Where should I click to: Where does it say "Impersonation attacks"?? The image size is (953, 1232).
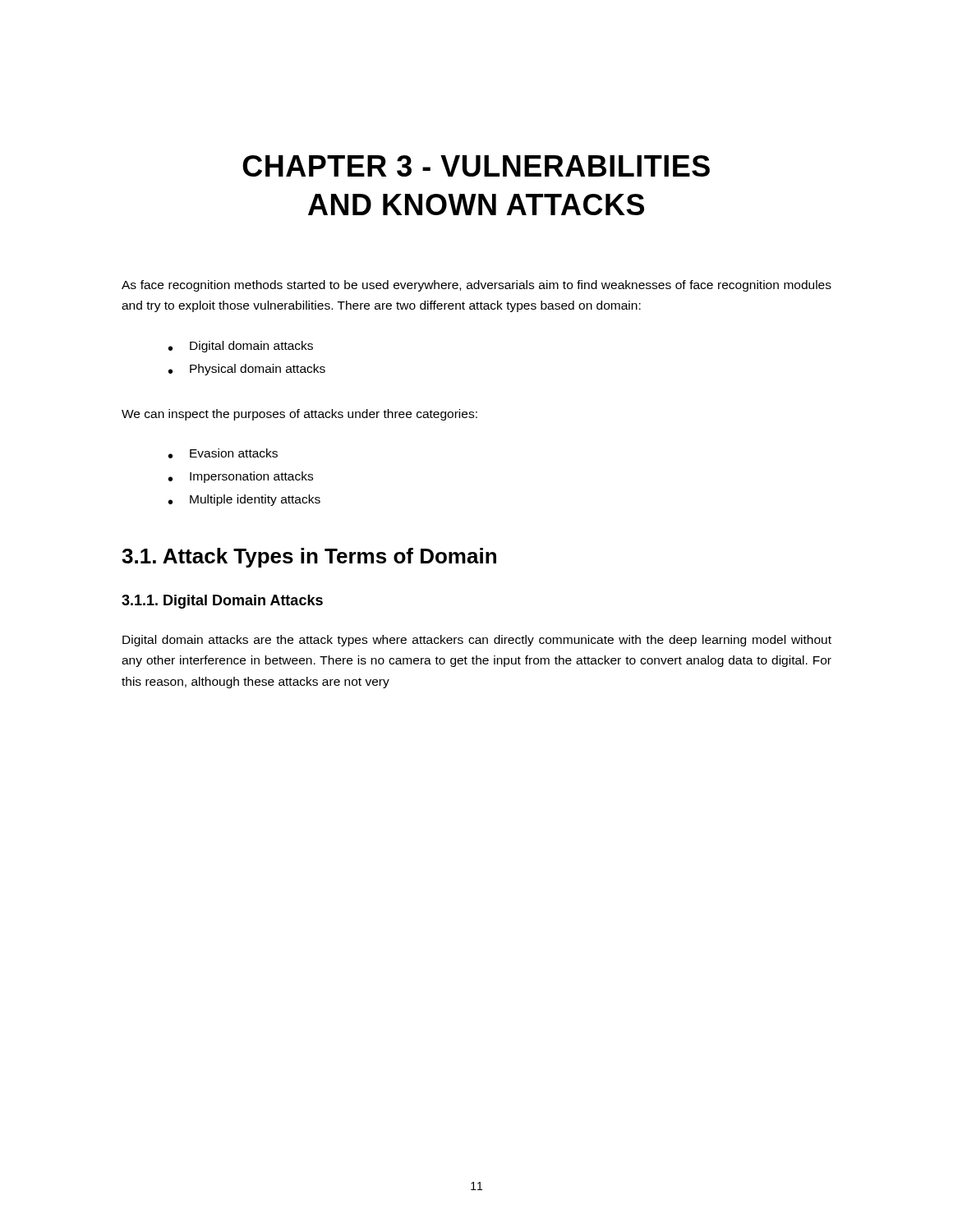251,476
